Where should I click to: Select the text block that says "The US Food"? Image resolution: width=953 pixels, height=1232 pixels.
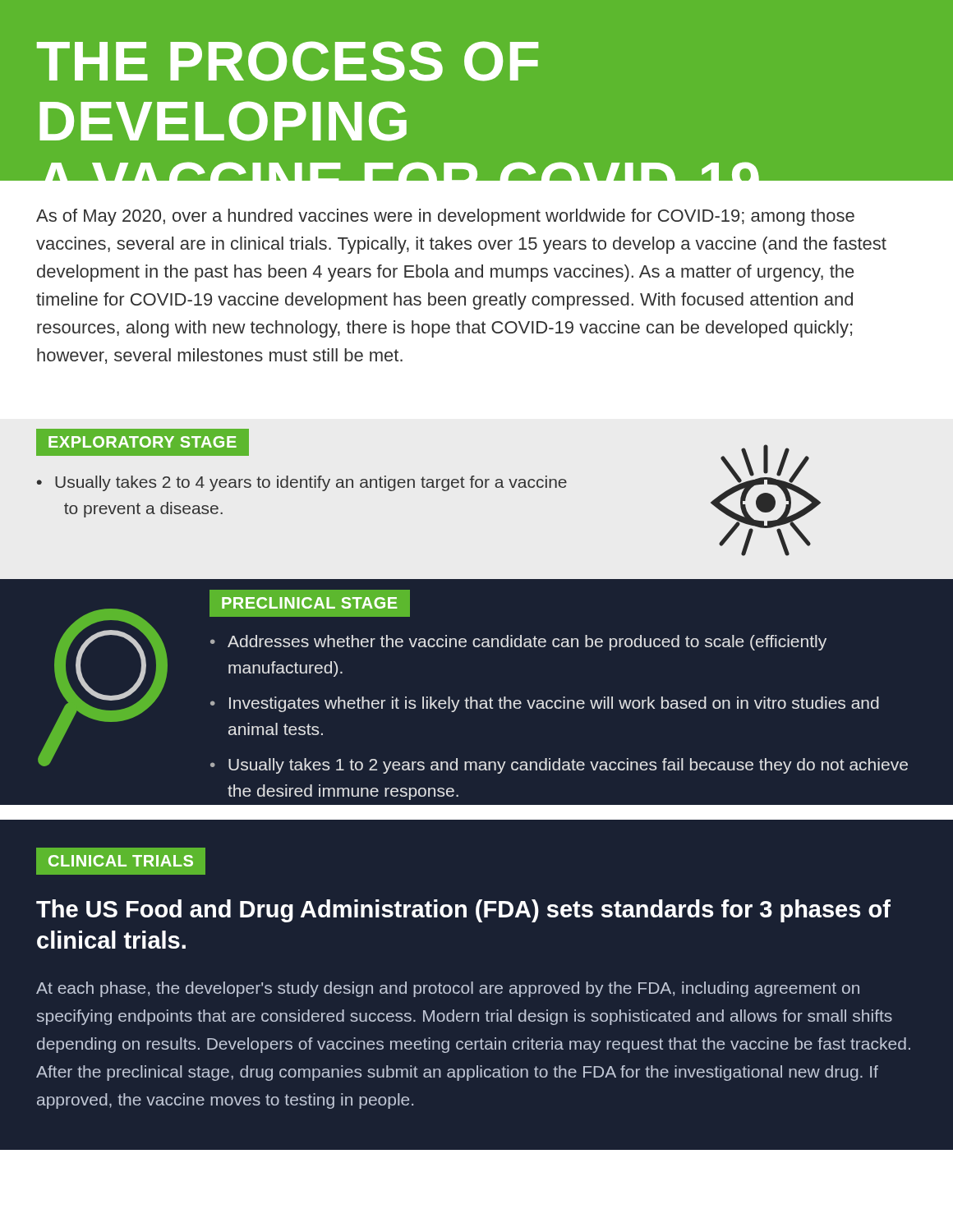coord(463,925)
